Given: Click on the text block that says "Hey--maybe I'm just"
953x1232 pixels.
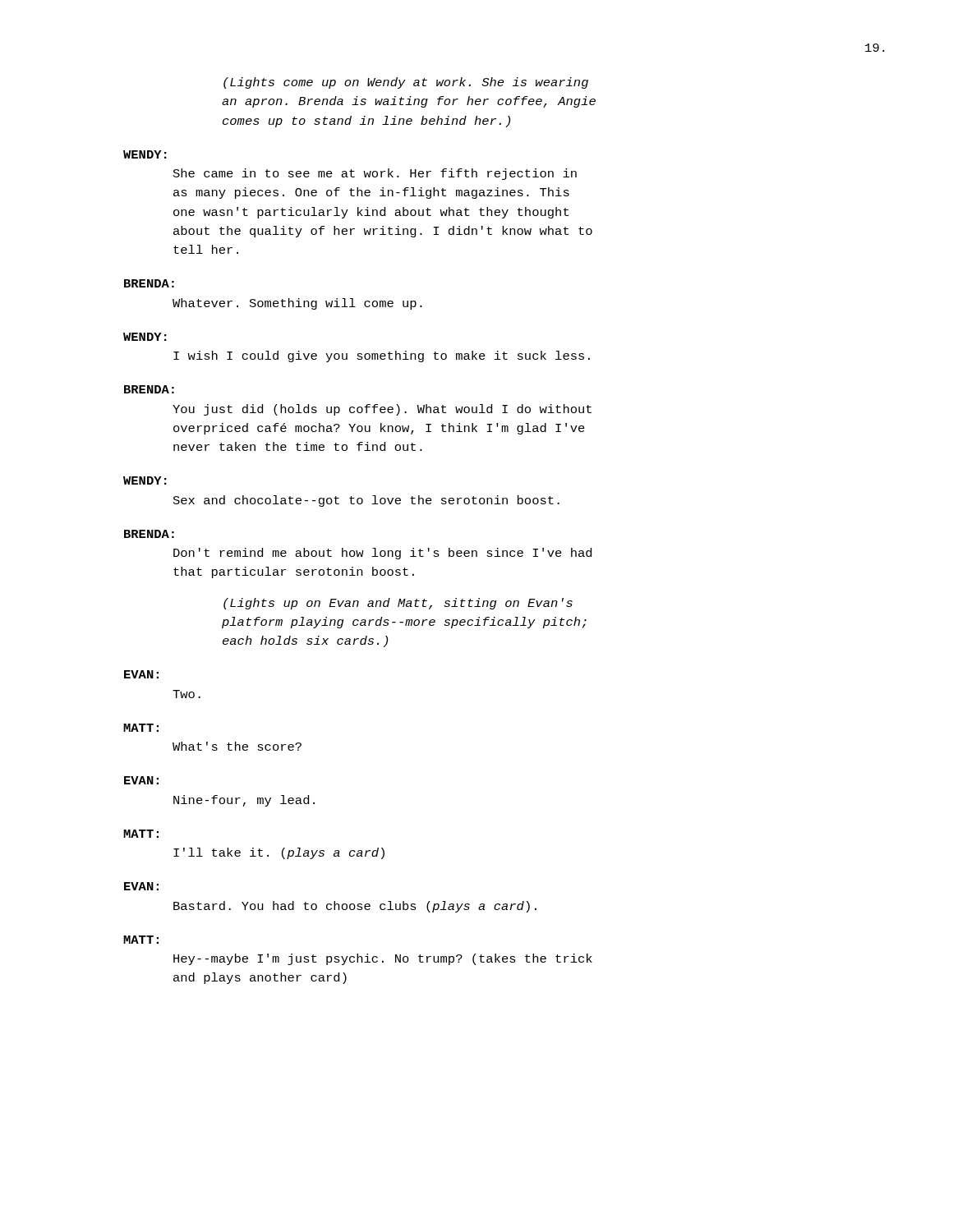Looking at the screenshot, I should (383, 969).
